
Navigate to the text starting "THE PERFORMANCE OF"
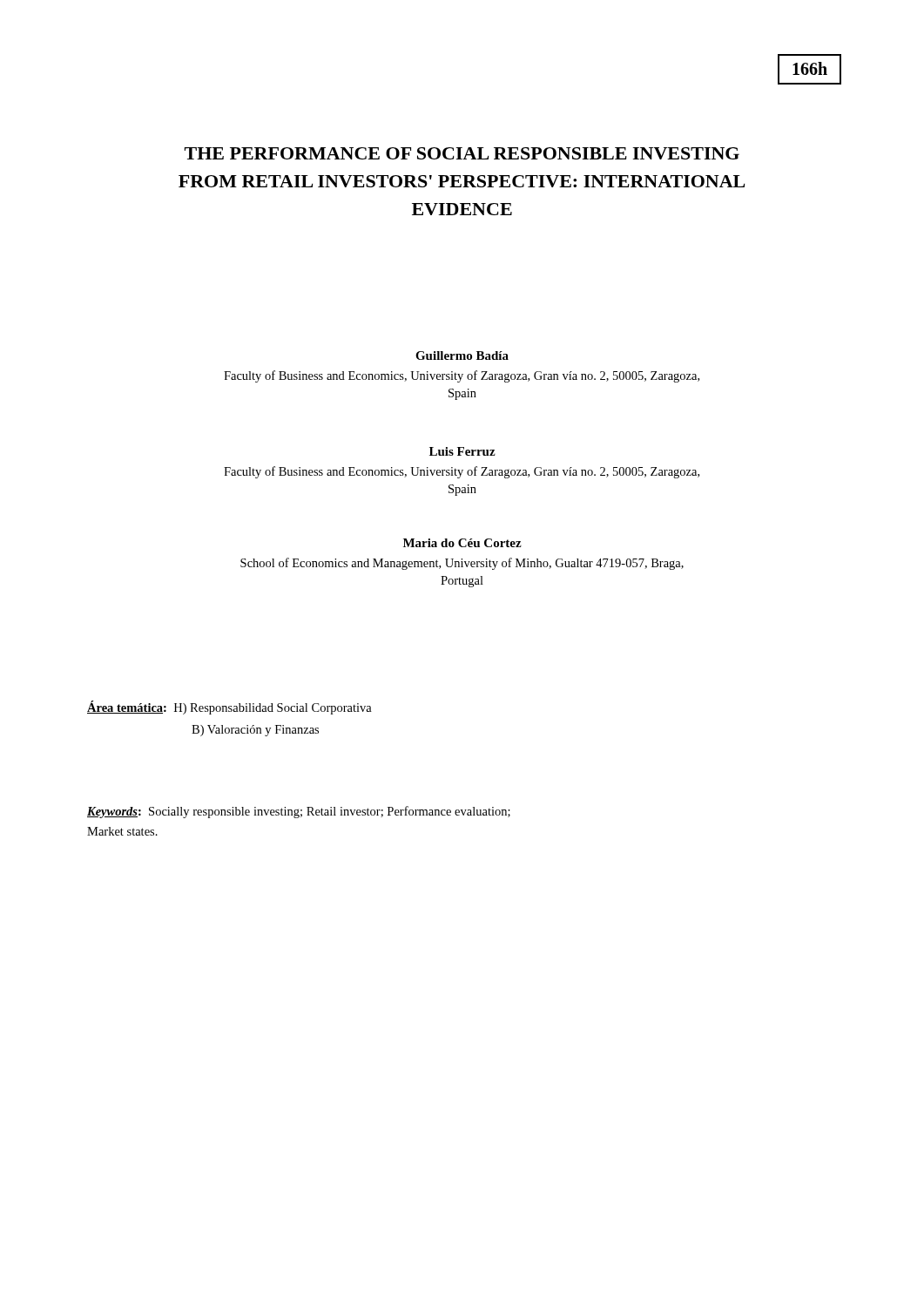click(x=462, y=181)
